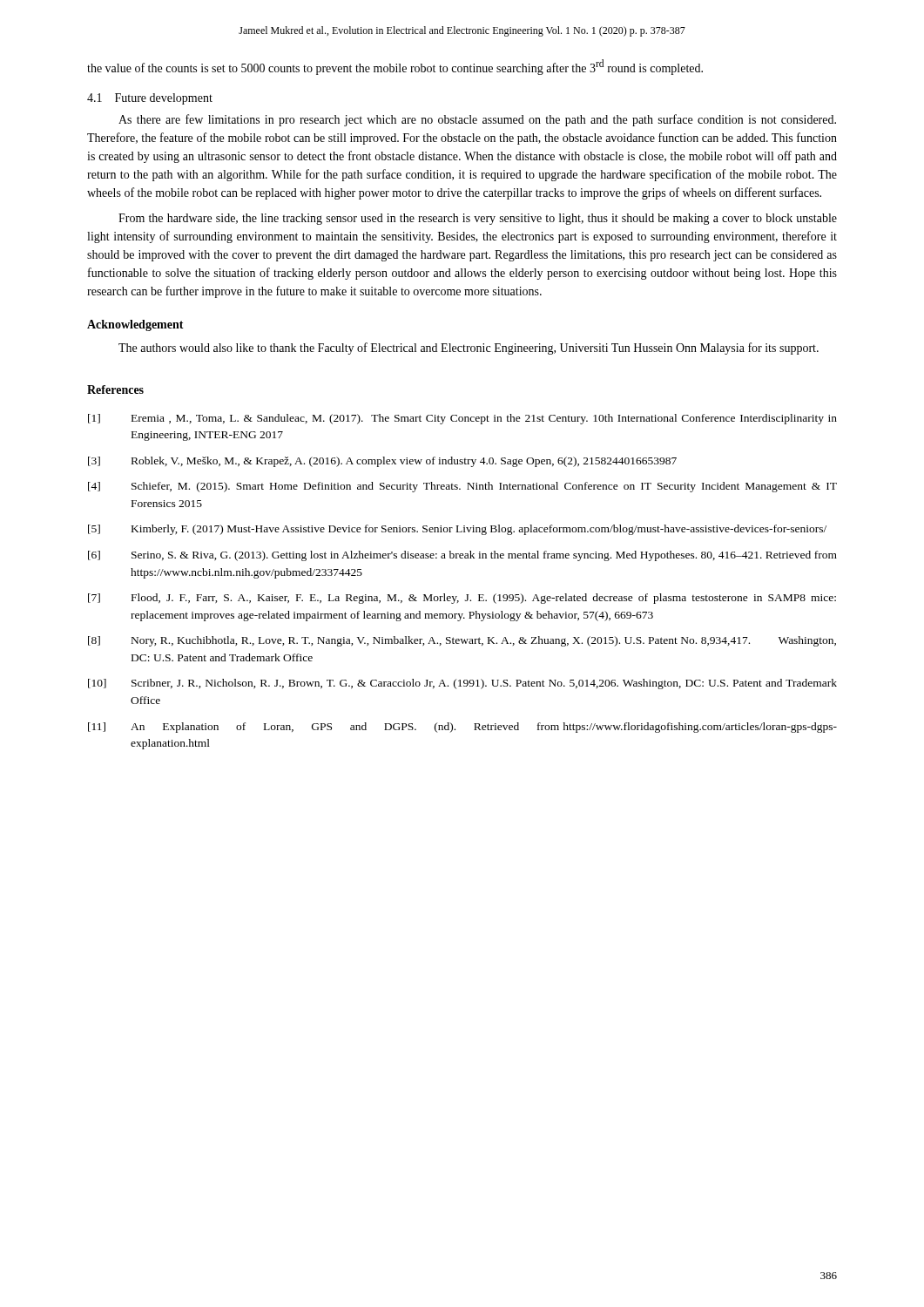
Task: Click the passage that begins "[11] An Explanation of Loran, GPS and"
Action: coord(462,735)
